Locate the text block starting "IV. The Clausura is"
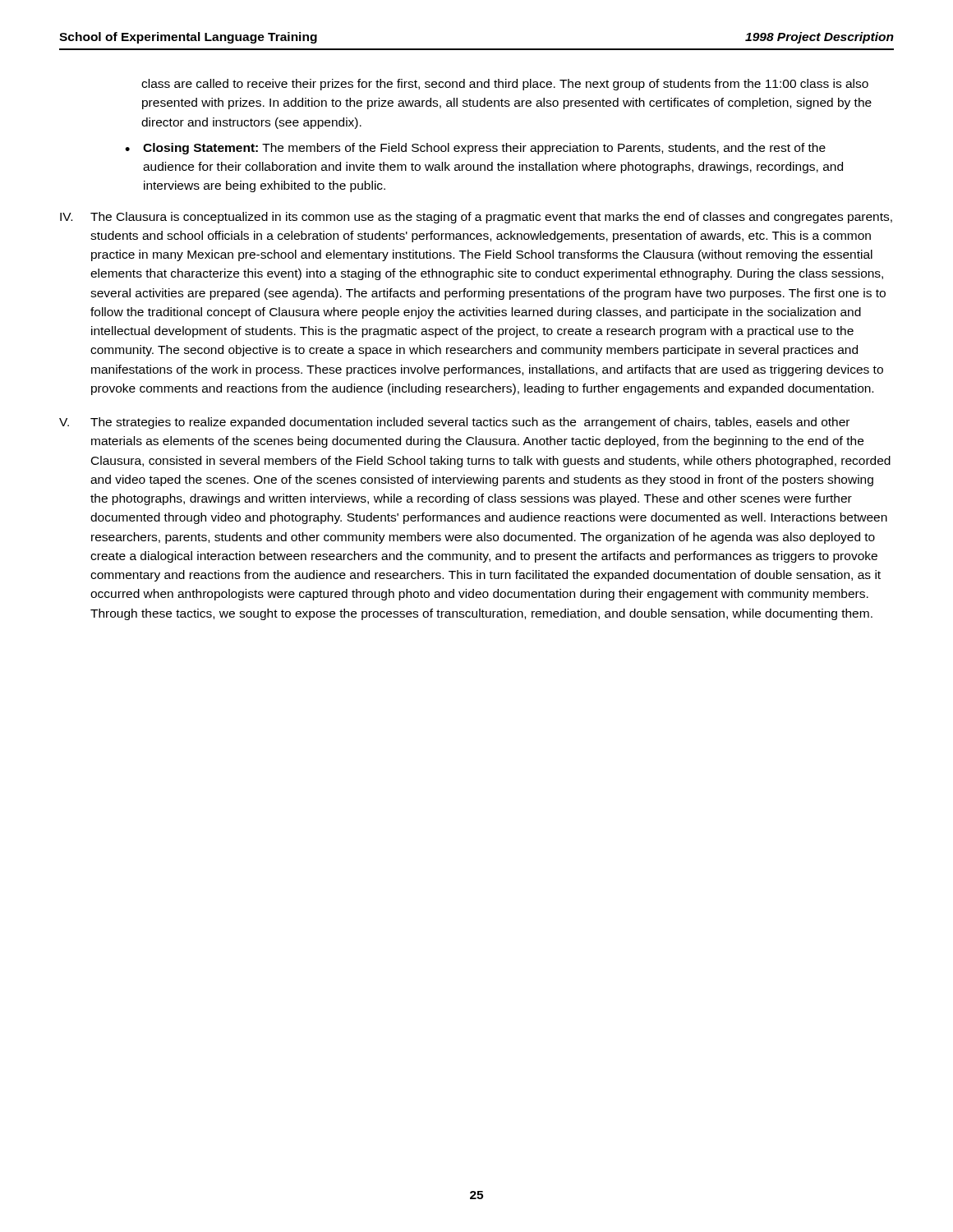953x1232 pixels. click(x=476, y=302)
